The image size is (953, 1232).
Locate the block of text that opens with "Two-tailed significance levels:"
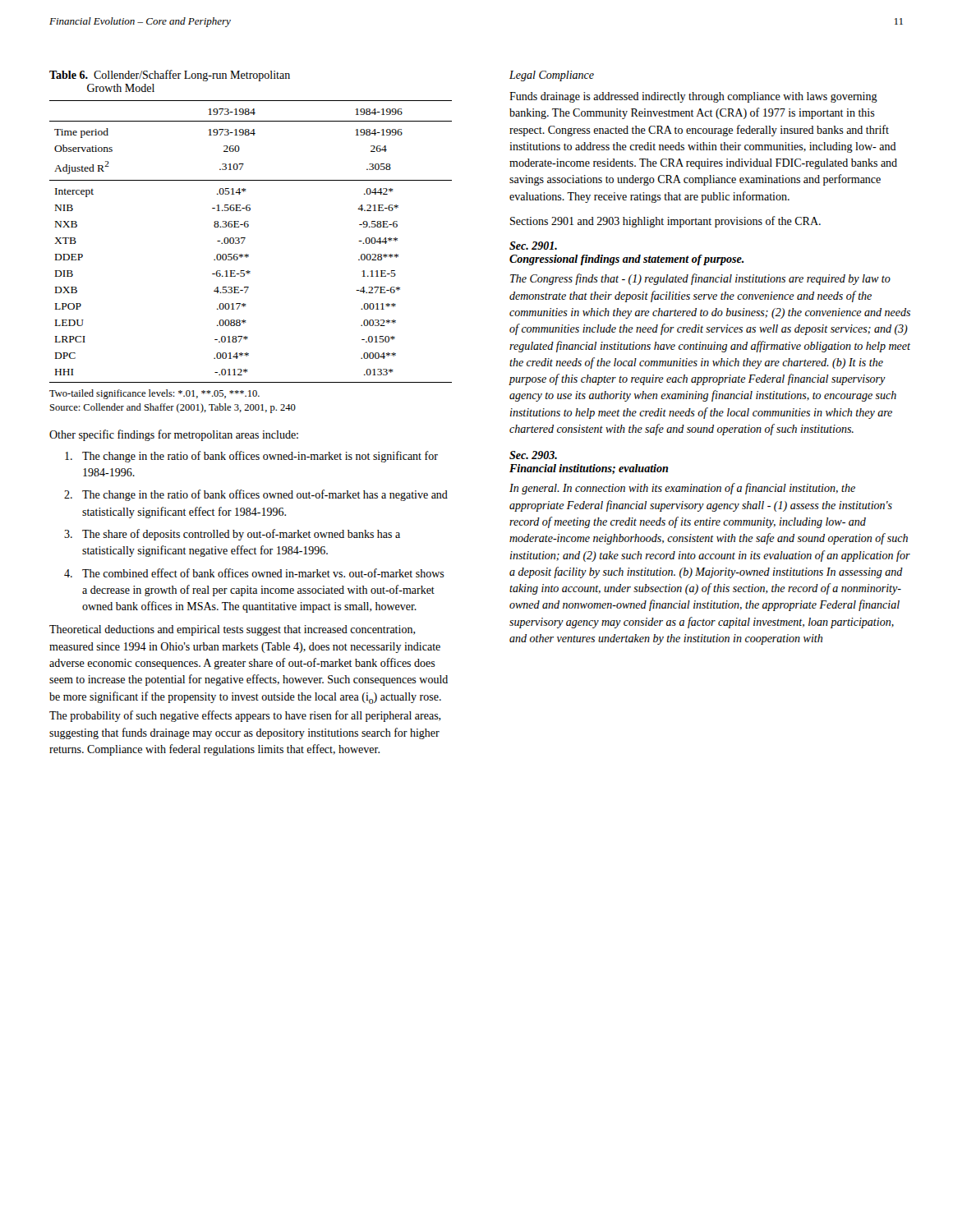coord(172,400)
